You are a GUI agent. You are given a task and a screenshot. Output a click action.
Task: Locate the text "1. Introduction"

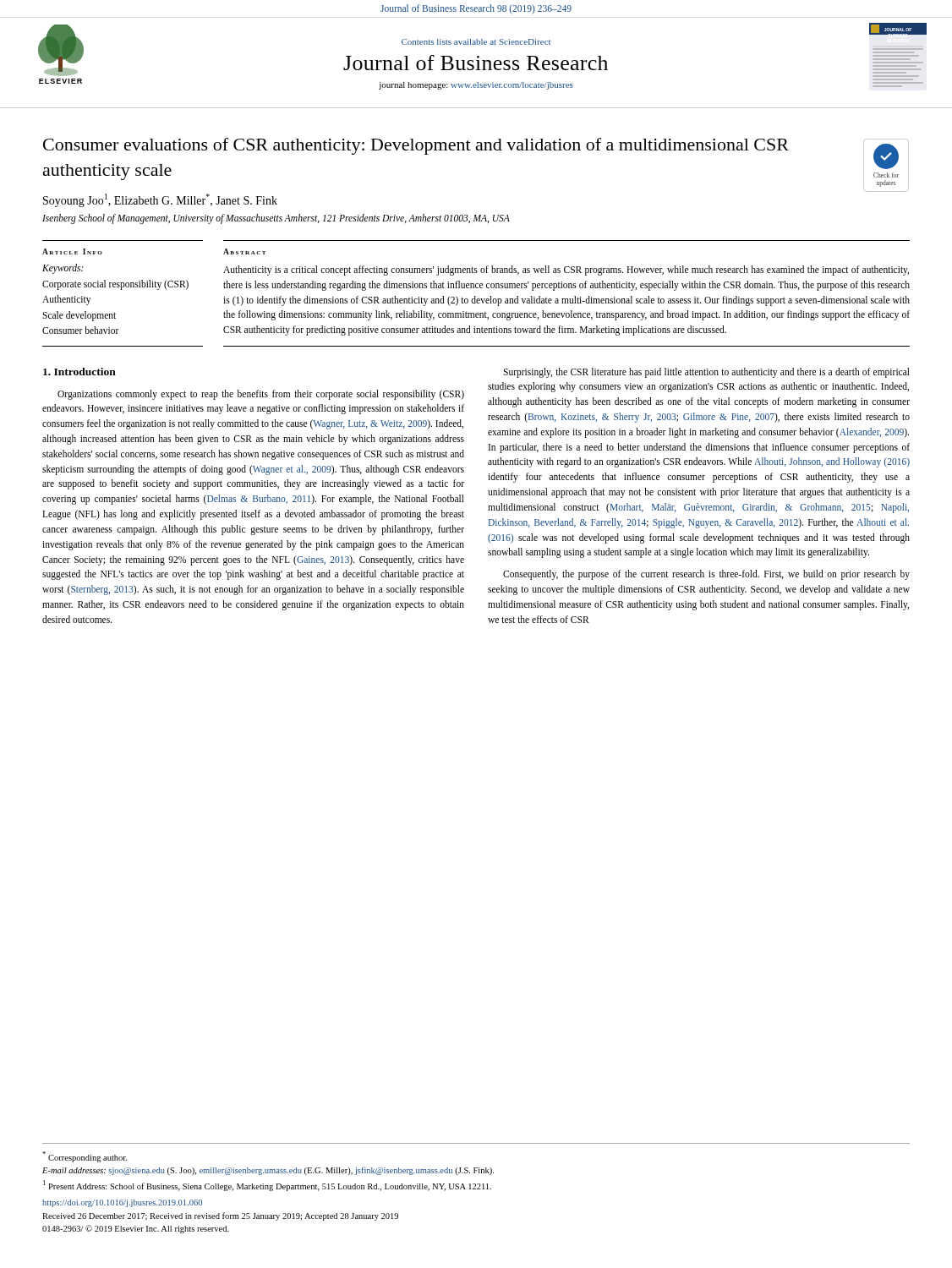(x=79, y=371)
